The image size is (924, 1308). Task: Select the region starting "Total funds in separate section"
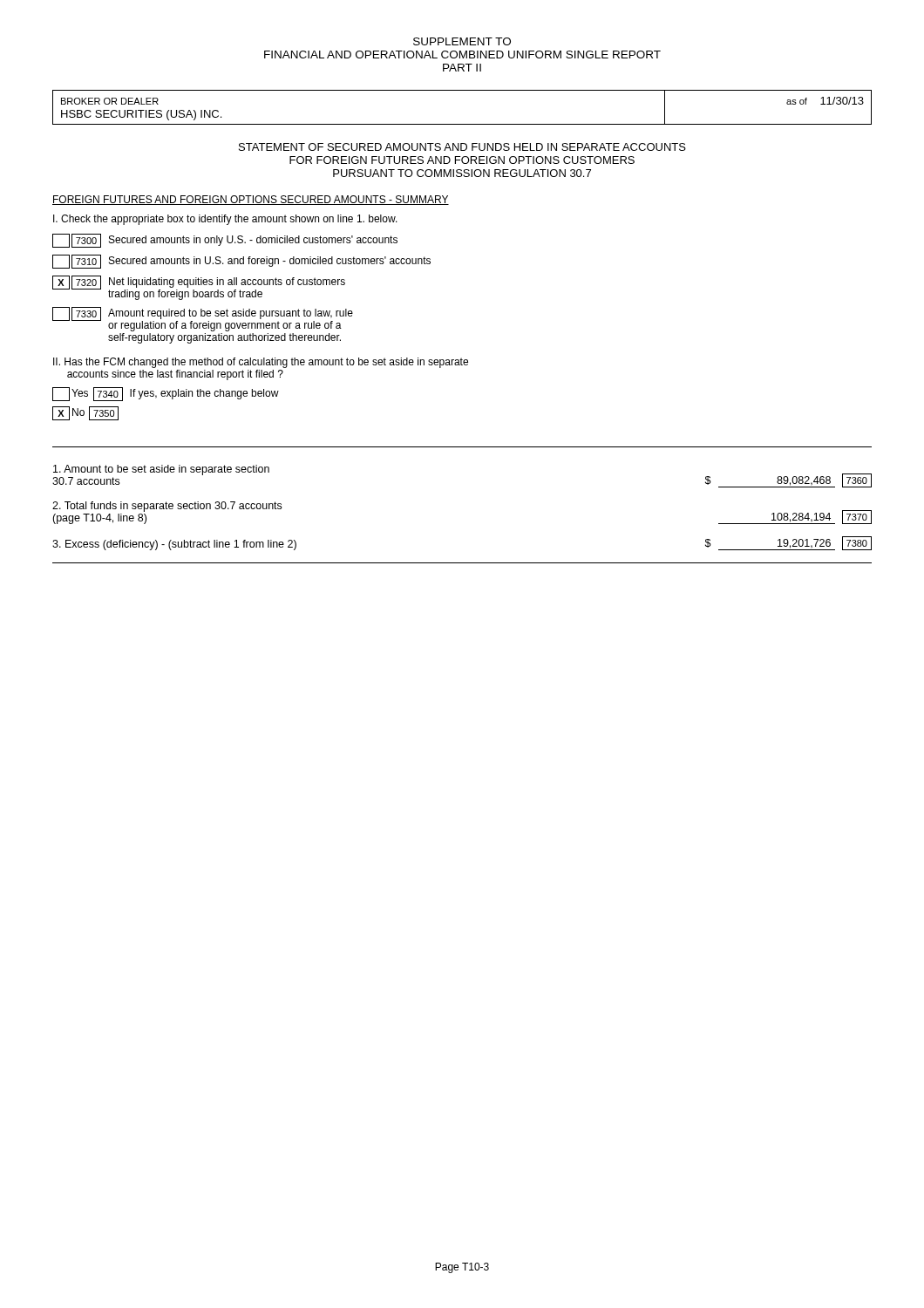pos(150,509)
